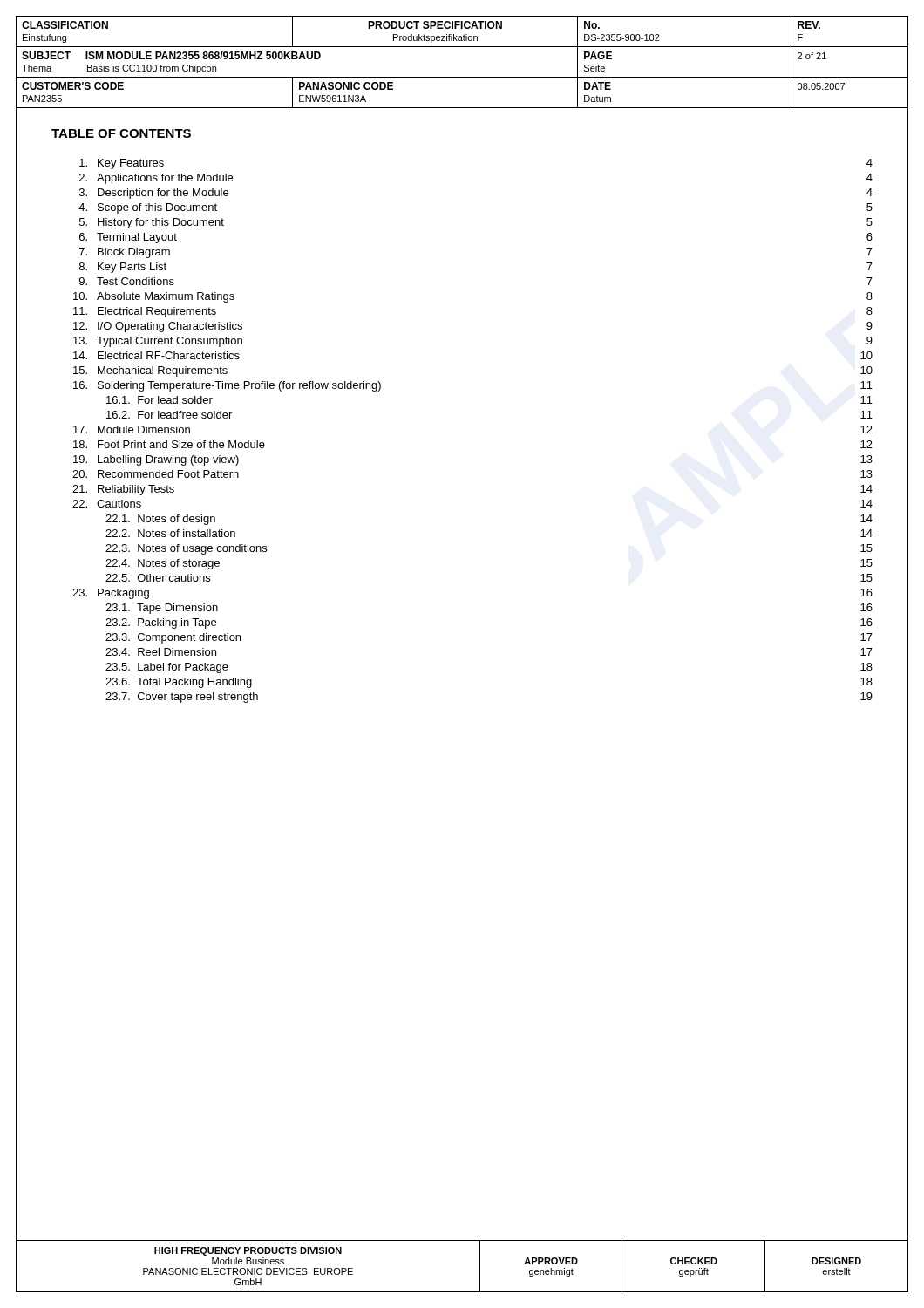Image resolution: width=924 pixels, height=1308 pixels.
Task: Click on the list item that says "23.2. Packing in Tape16"
Action: (x=159, y=623)
